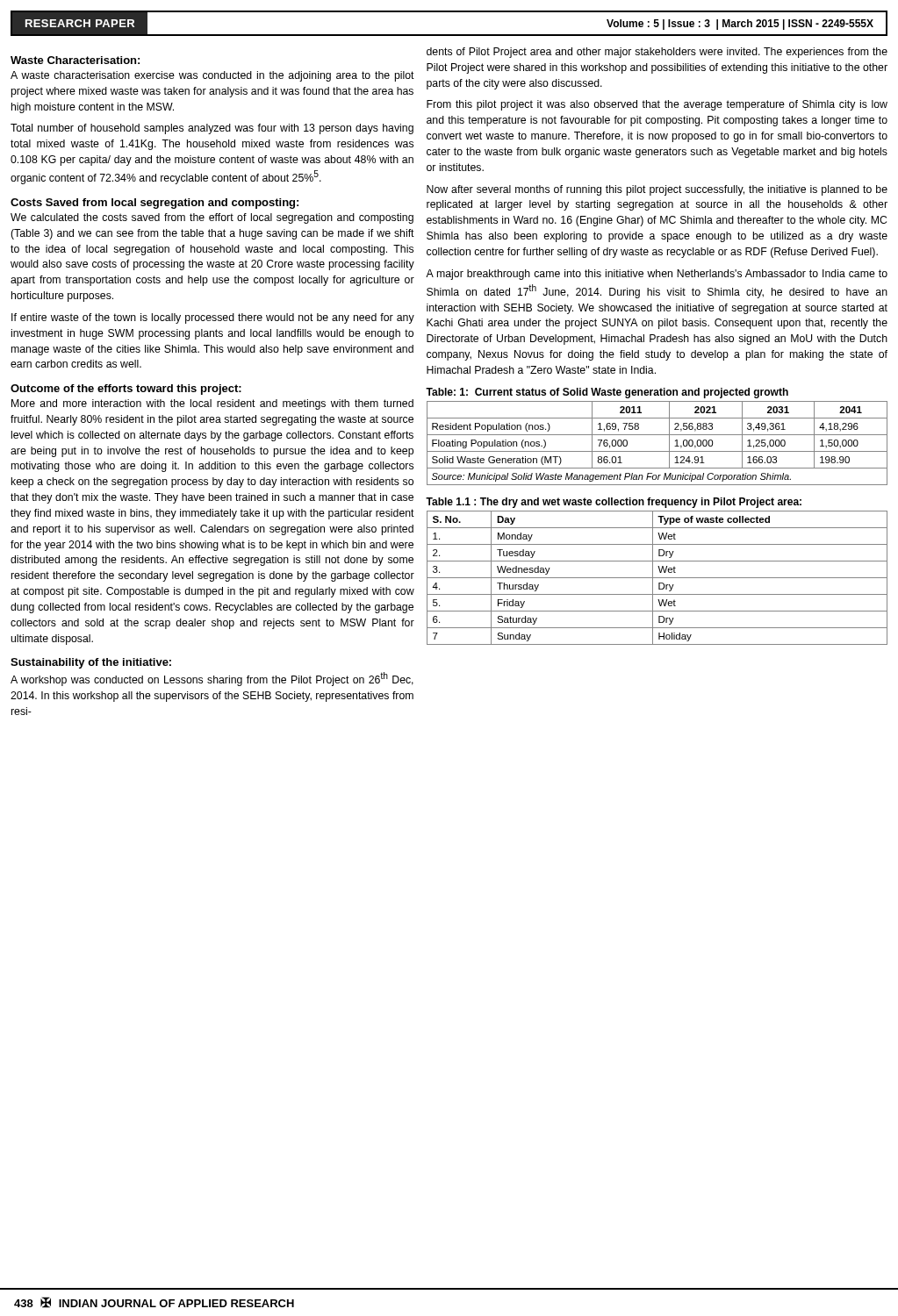Where is the passage that starts "Now after several months of running this"?
The height and width of the screenshot is (1316, 898).
[657, 220]
